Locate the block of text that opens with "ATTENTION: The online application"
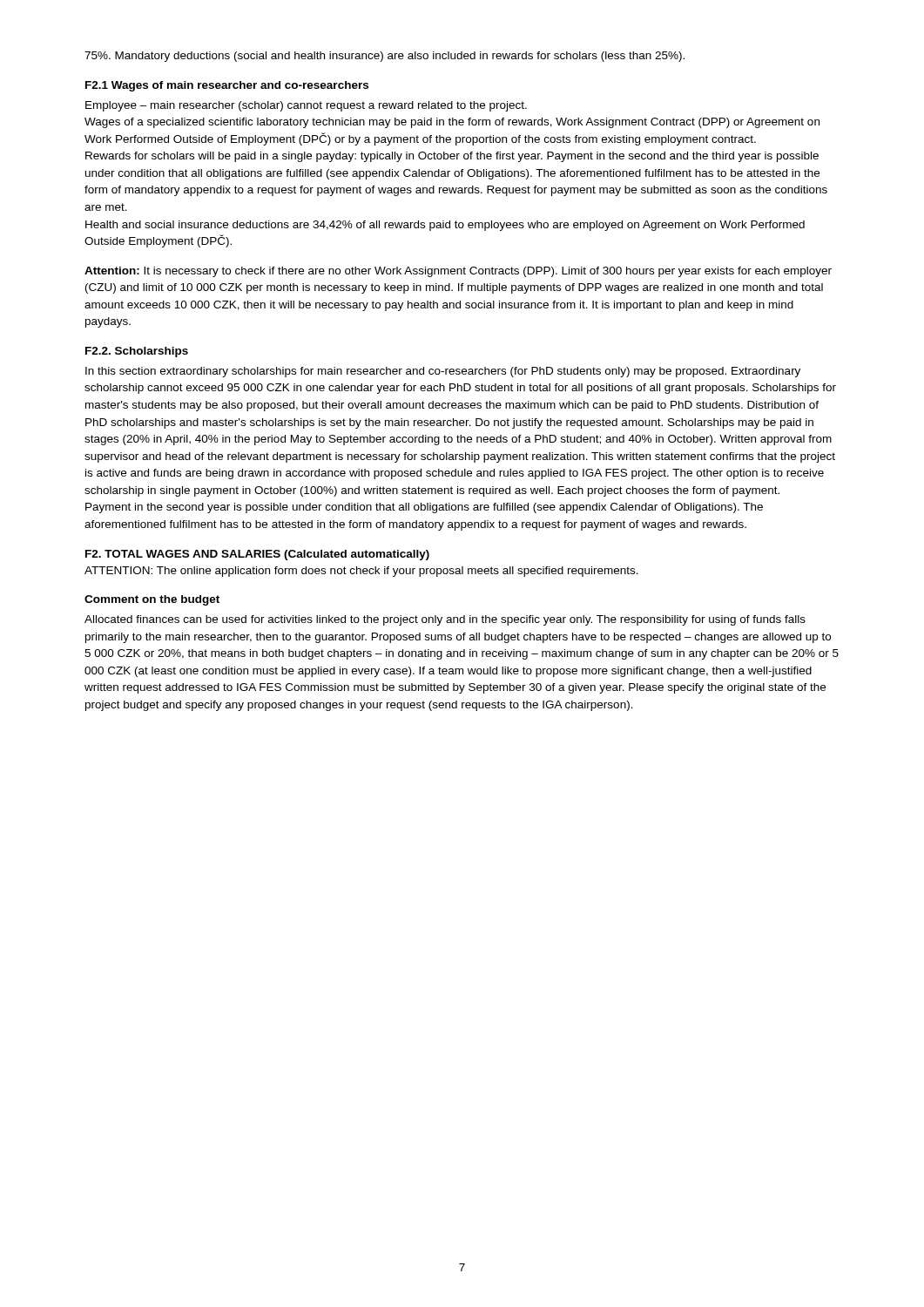The image size is (924, 1307). [362, 570]
